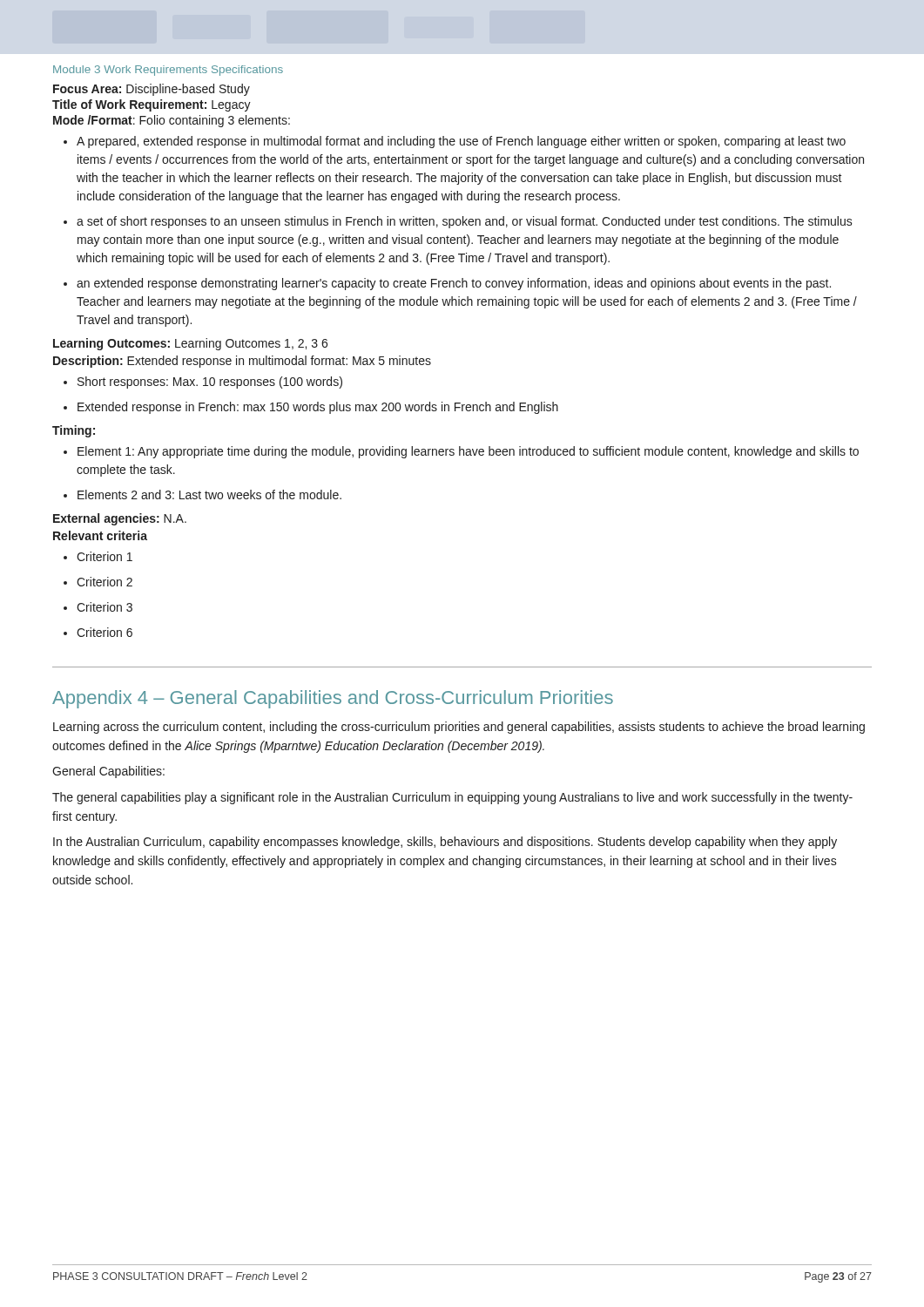Locate the text block that reads "Description: Extended response in"
This screenshot has width=924, height=1307.
tap(242, 361)
